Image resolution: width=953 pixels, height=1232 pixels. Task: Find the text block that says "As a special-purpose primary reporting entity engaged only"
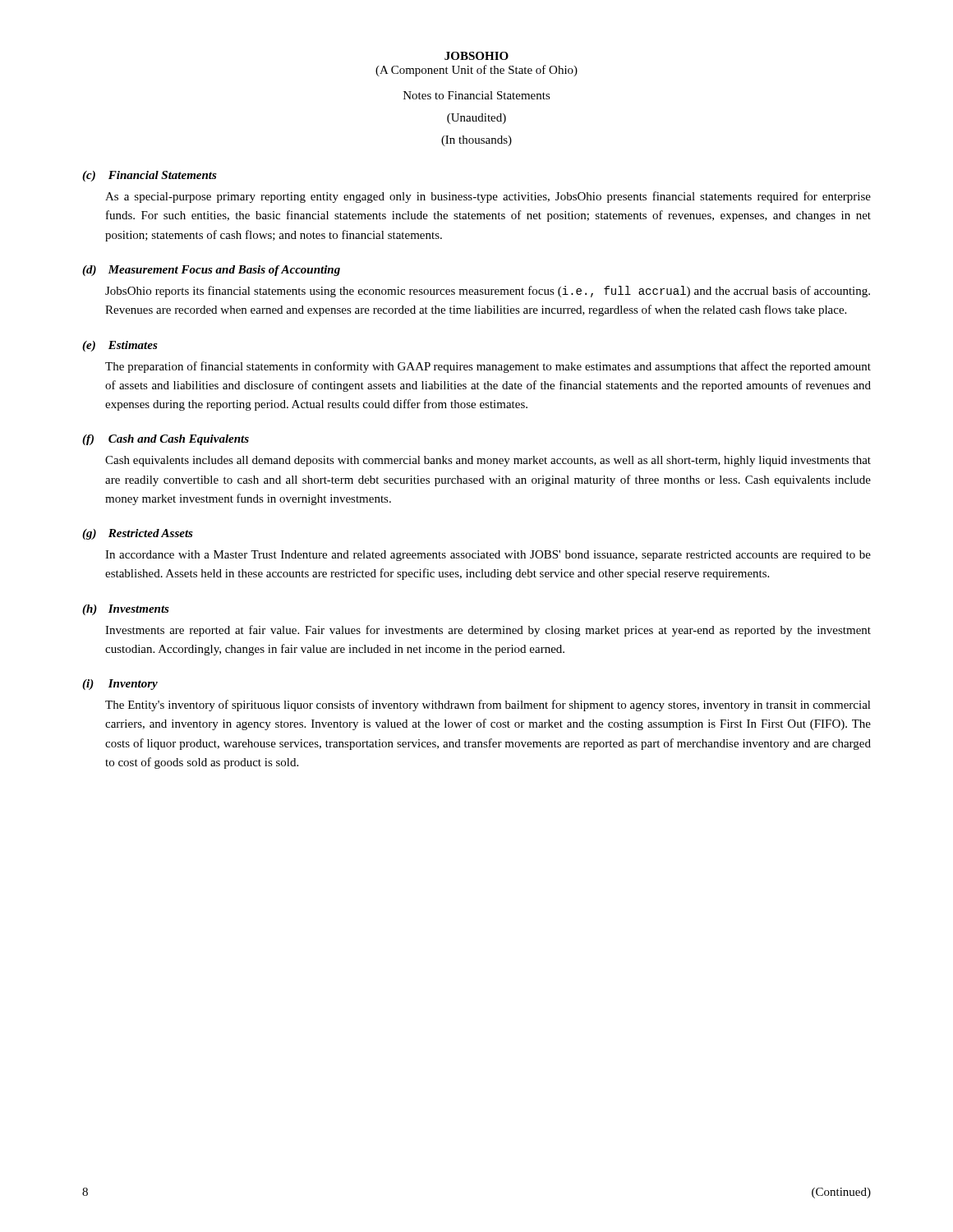(488, 215)
